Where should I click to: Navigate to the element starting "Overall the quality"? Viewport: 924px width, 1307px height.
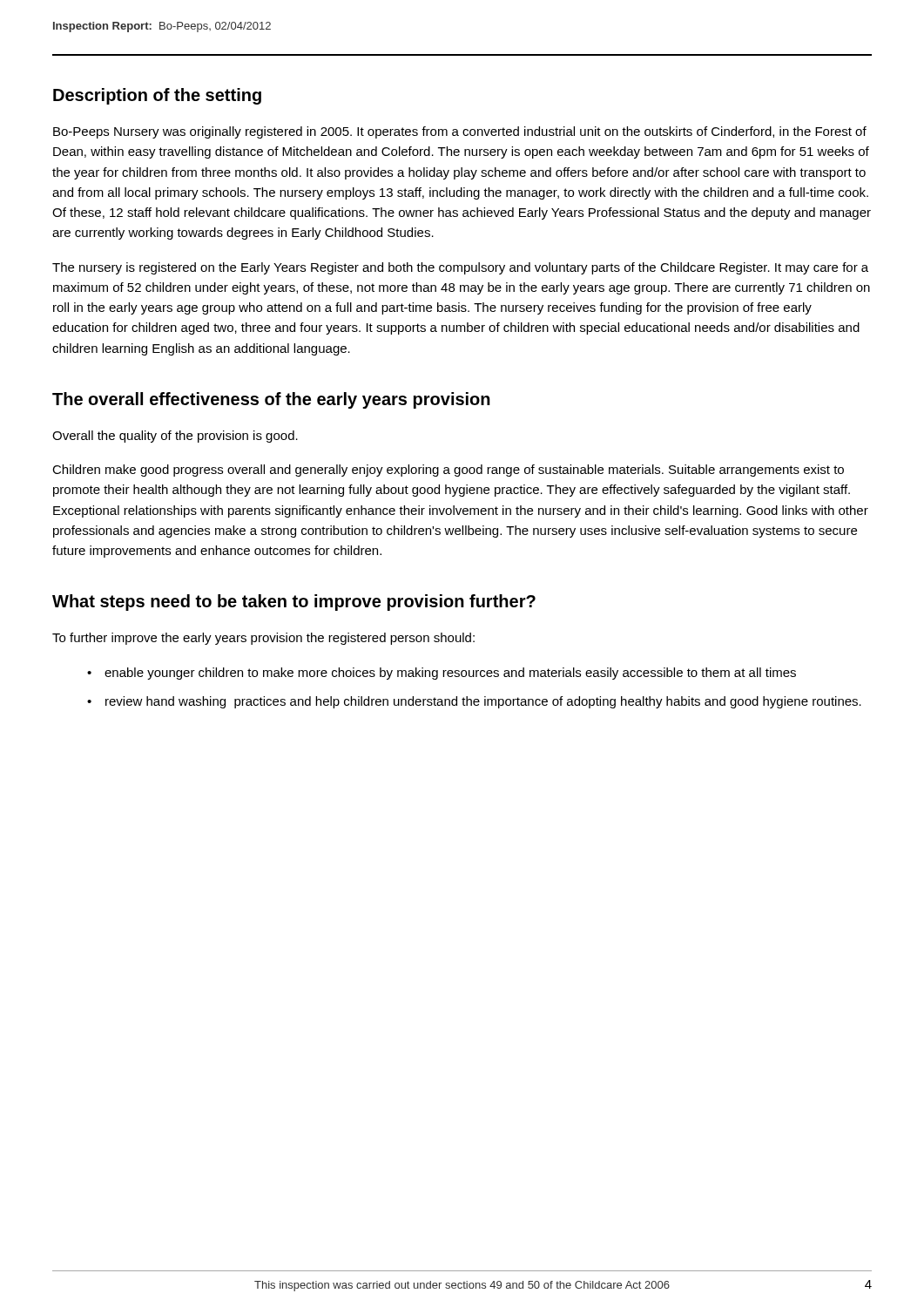175,435
